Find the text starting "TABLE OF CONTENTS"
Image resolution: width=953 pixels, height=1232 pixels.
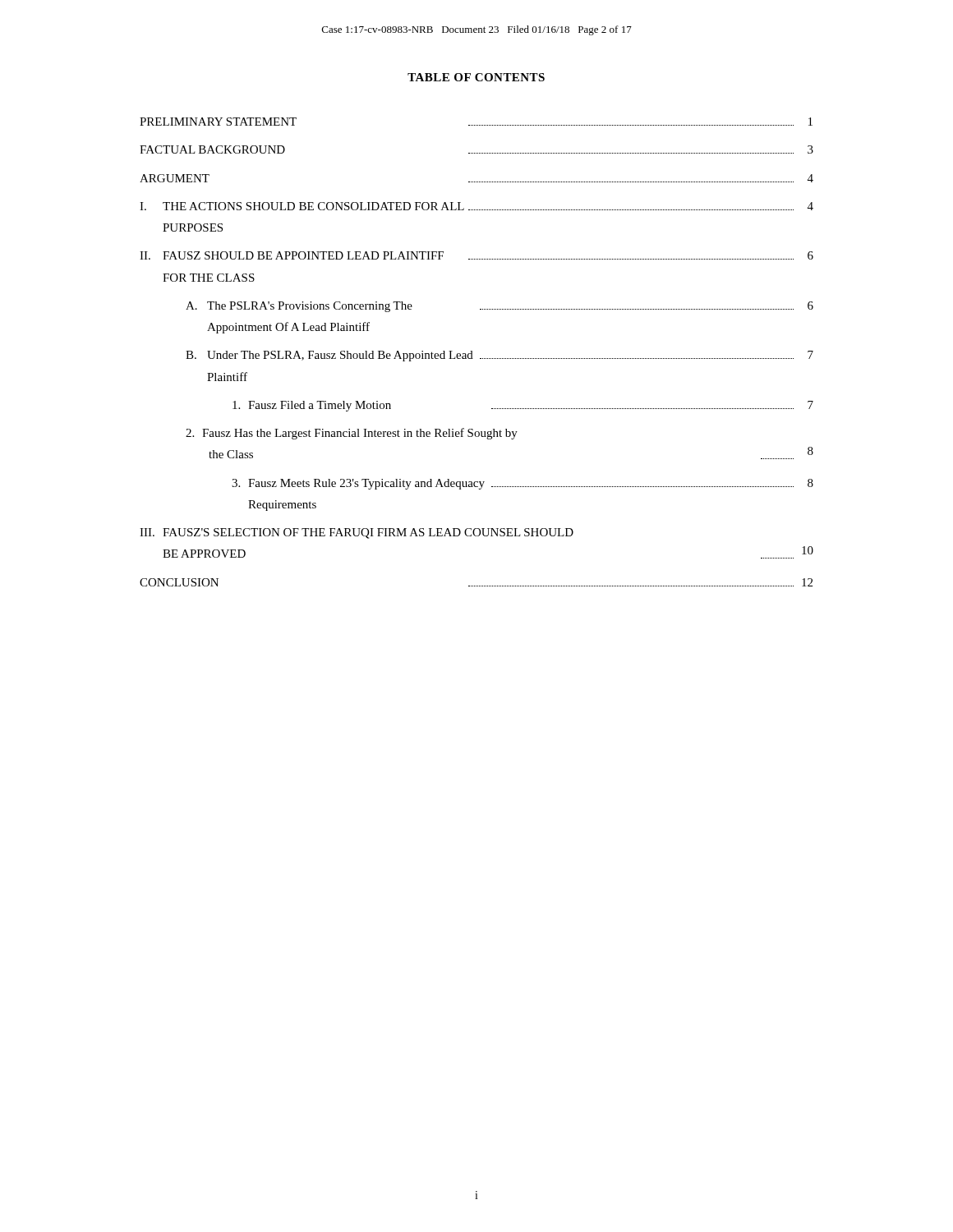[x=476, y=77]
